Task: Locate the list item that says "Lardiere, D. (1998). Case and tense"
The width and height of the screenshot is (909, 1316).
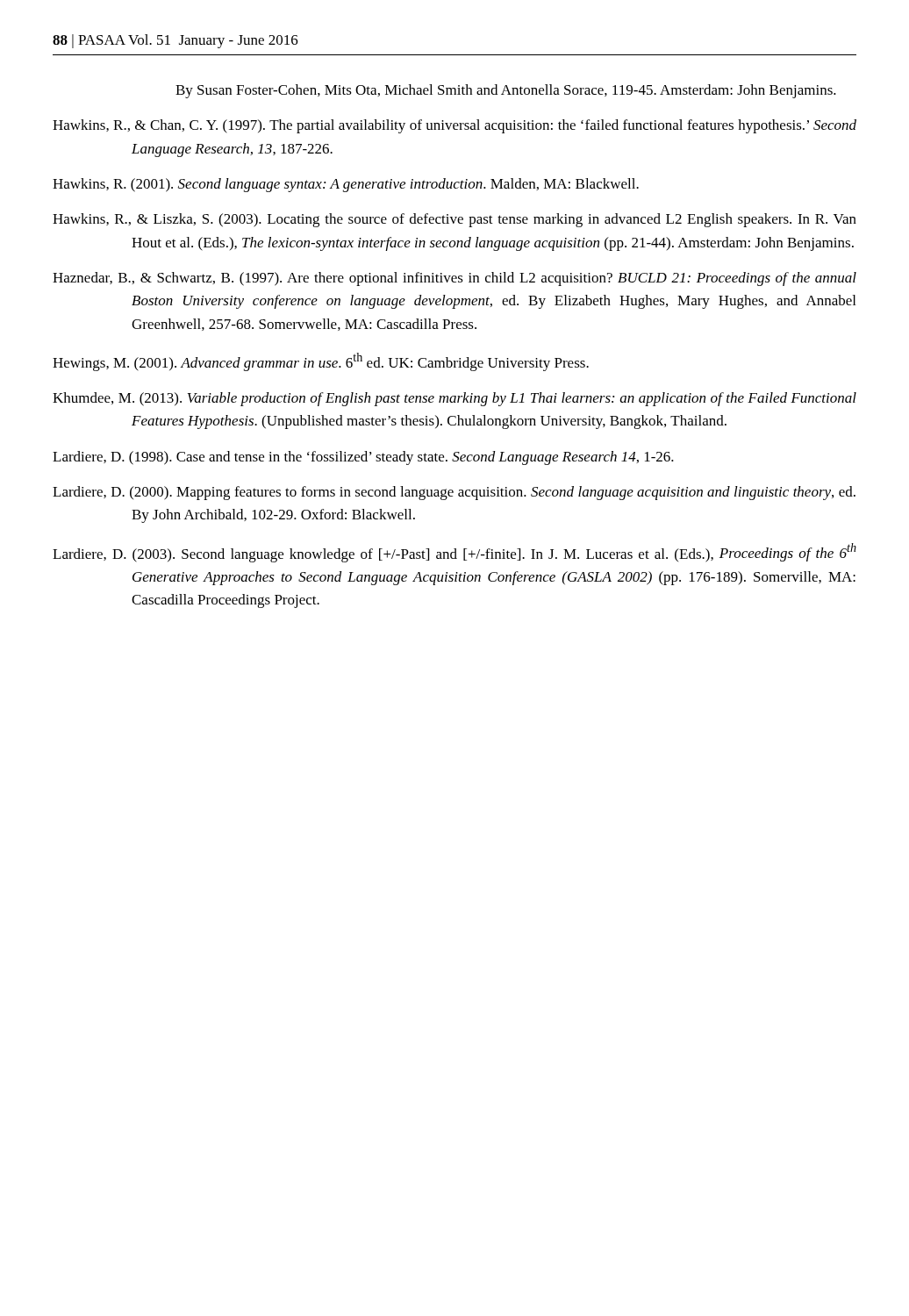Action: coord(364,456)
